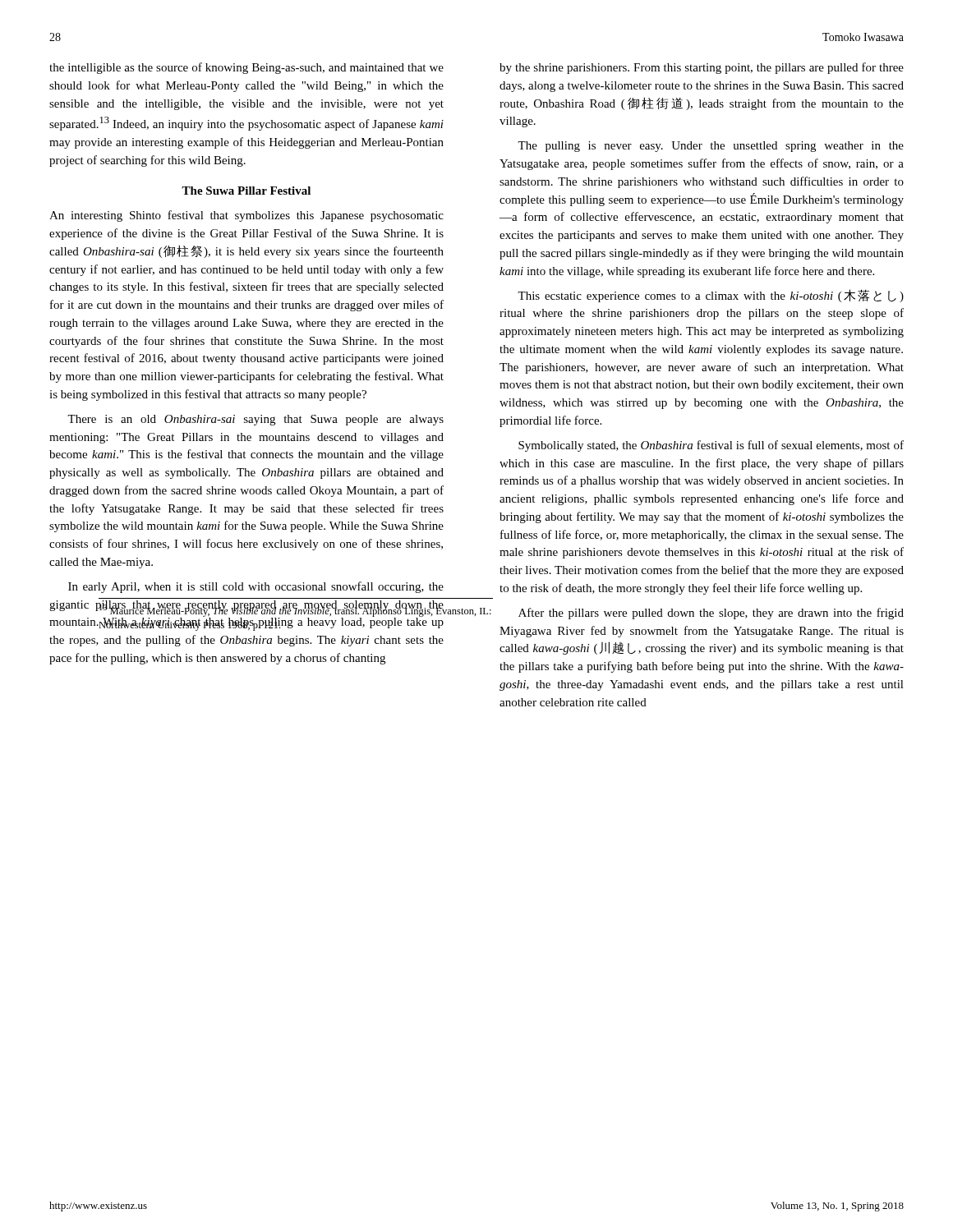Locate the section header that says "The Suwa Pillar Festival"
The width and height of the screenshot is (953, 1232).
(246, 191)
